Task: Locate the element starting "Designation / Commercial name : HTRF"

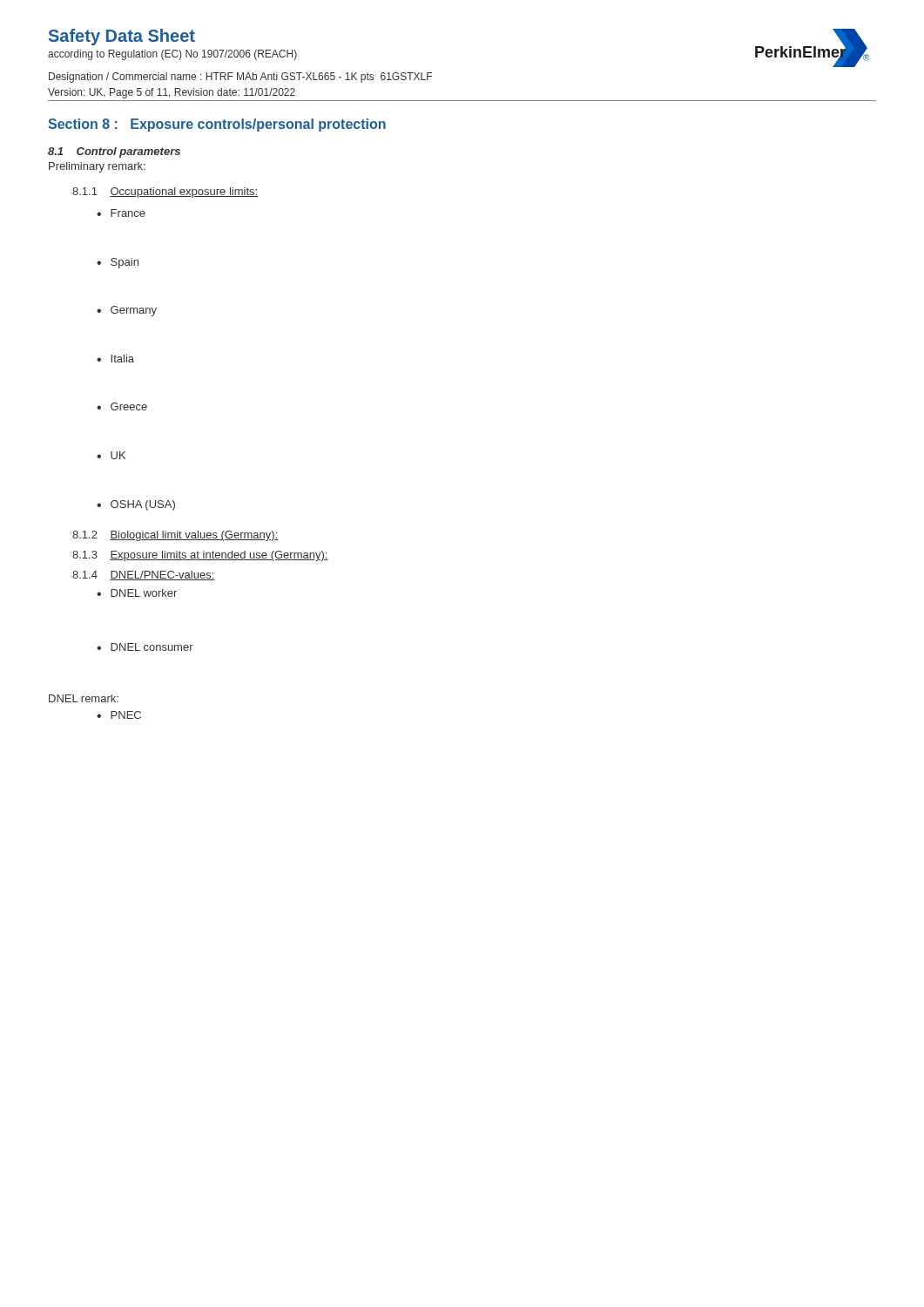Action: pyautogui.click(x=240, y=84)
